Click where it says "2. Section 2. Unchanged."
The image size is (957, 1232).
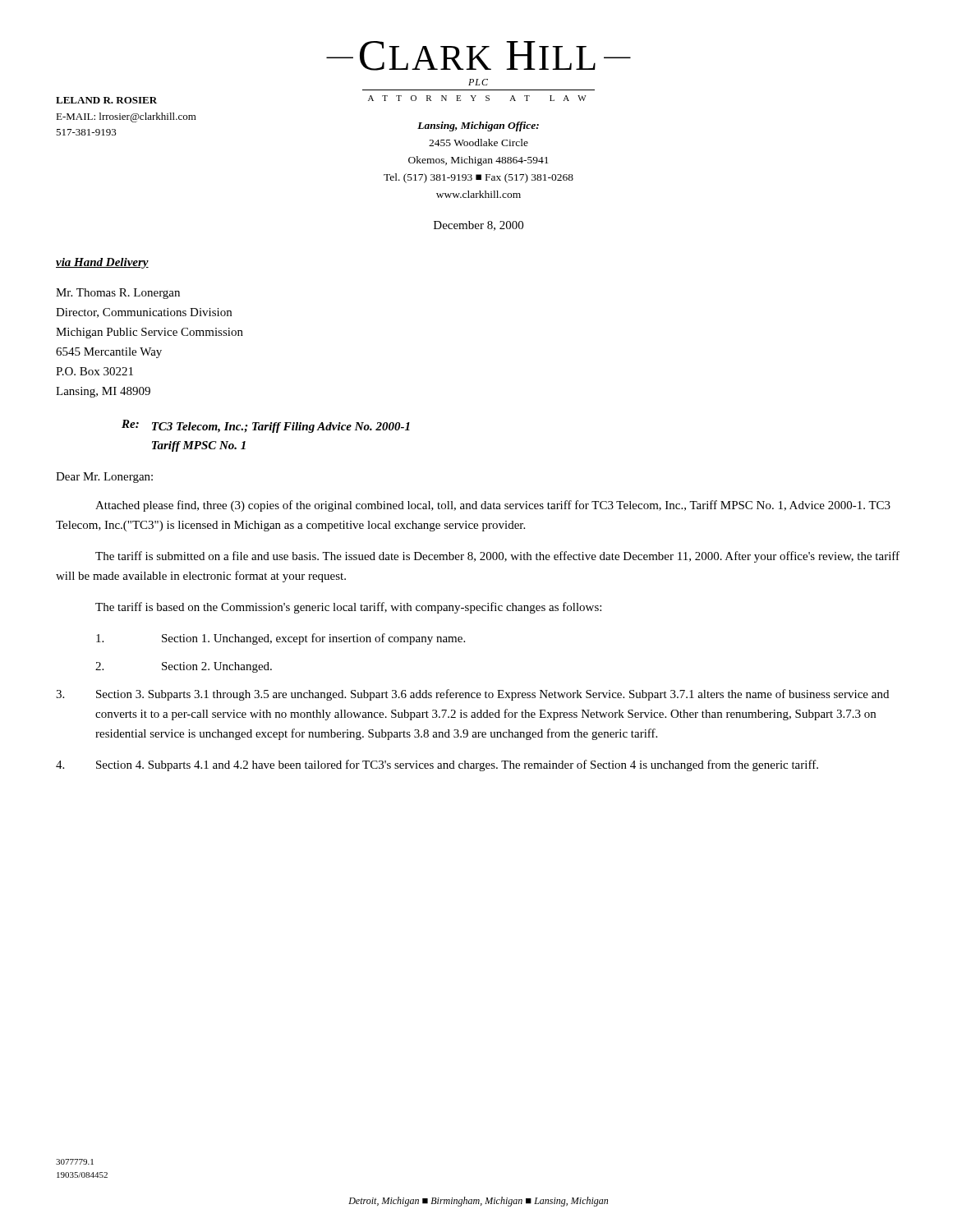184,667
